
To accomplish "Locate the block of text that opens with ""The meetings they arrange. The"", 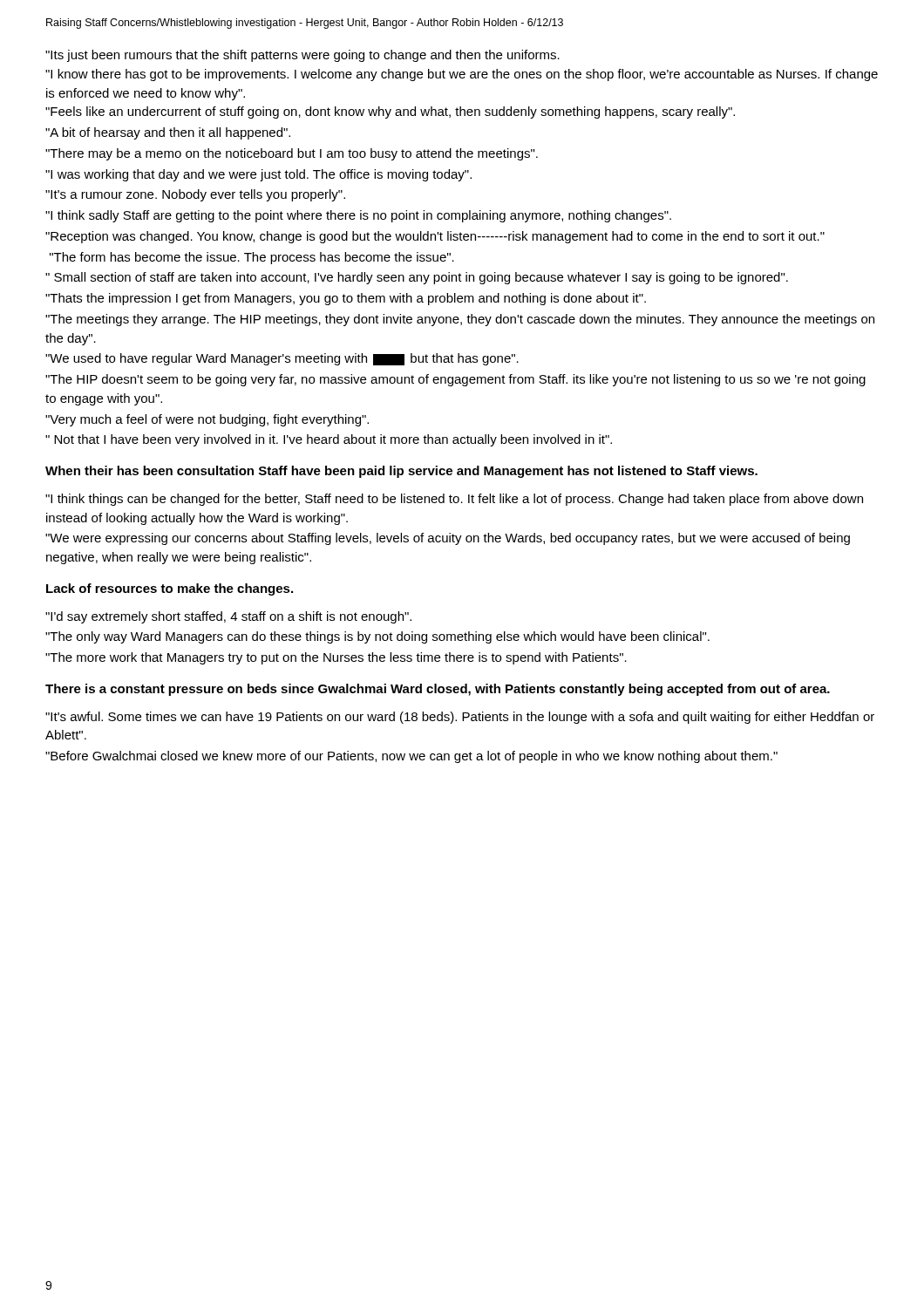I will 460,328.
